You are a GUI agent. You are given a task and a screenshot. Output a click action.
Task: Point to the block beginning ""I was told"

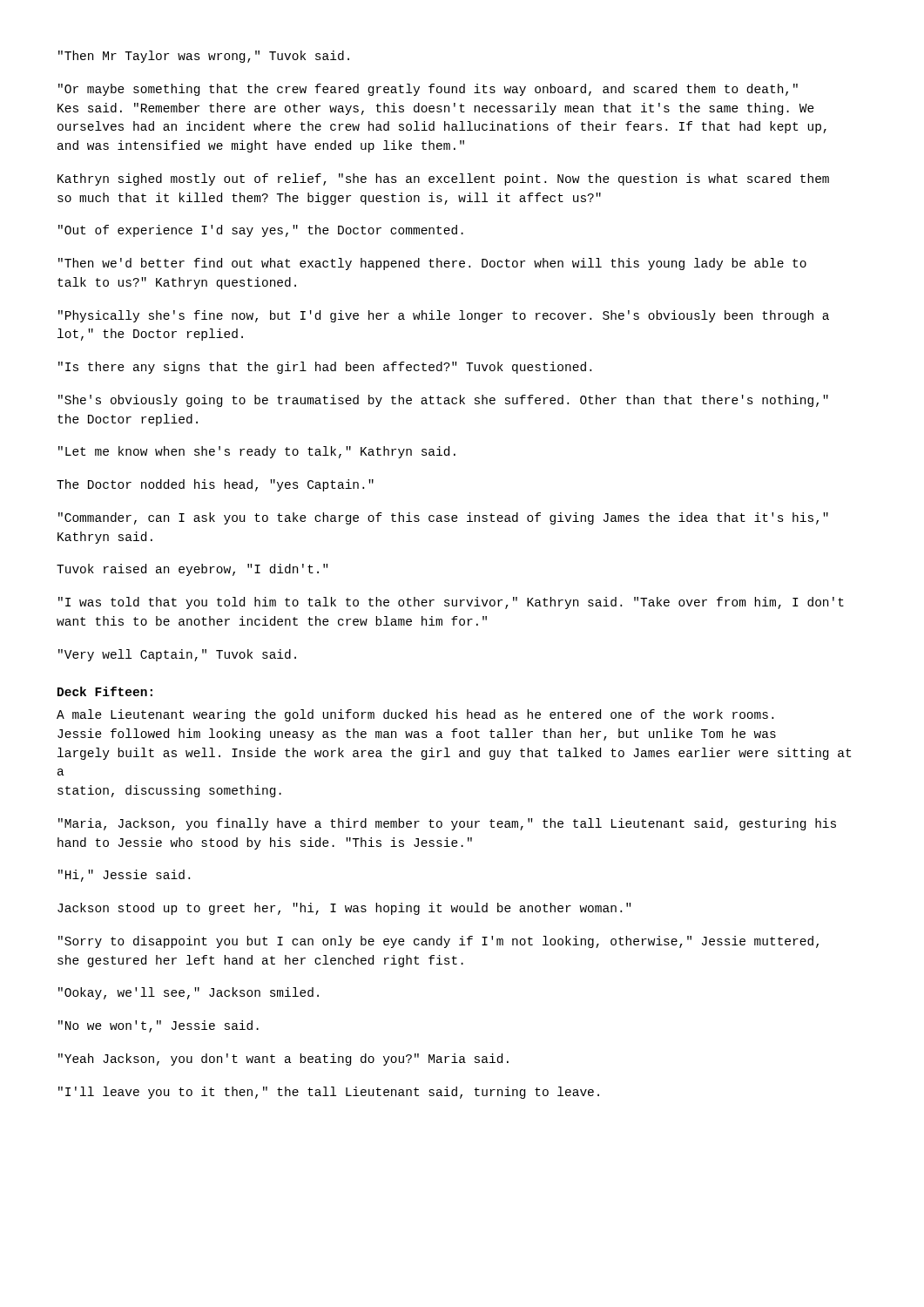point(451,612)
